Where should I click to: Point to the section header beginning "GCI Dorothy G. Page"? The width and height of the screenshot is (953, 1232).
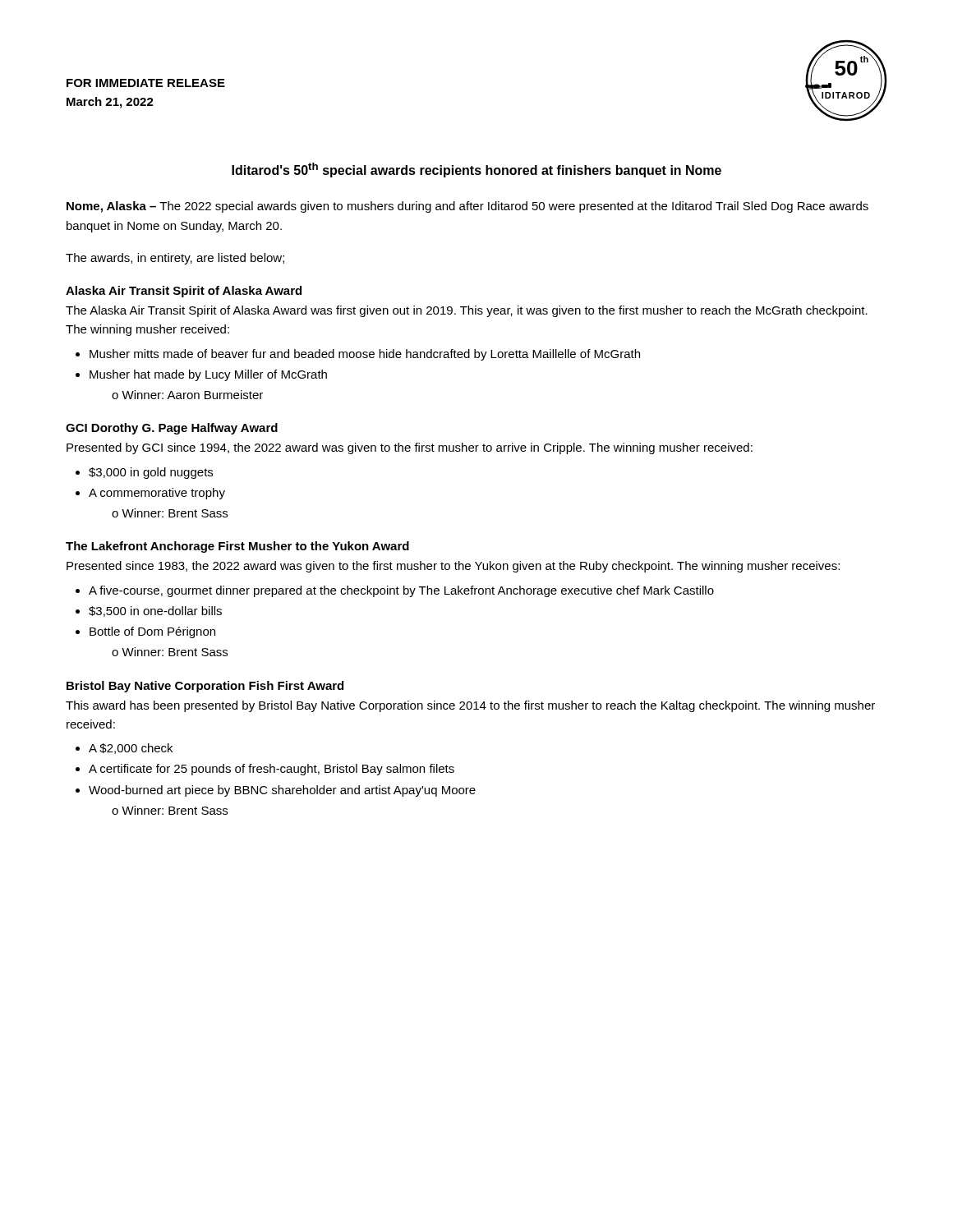point(172,428)
